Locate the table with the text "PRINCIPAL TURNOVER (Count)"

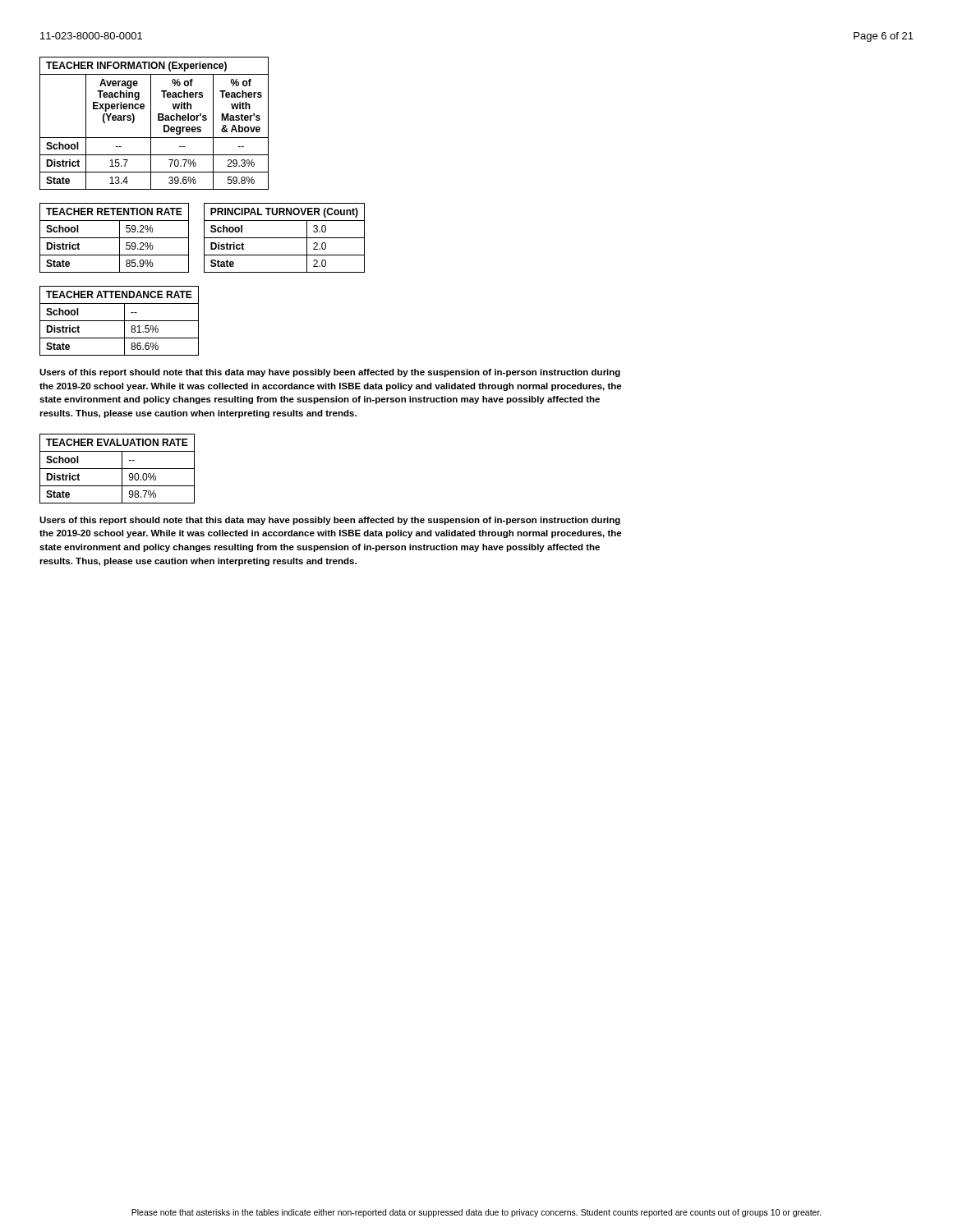click(x=284, y=238)
